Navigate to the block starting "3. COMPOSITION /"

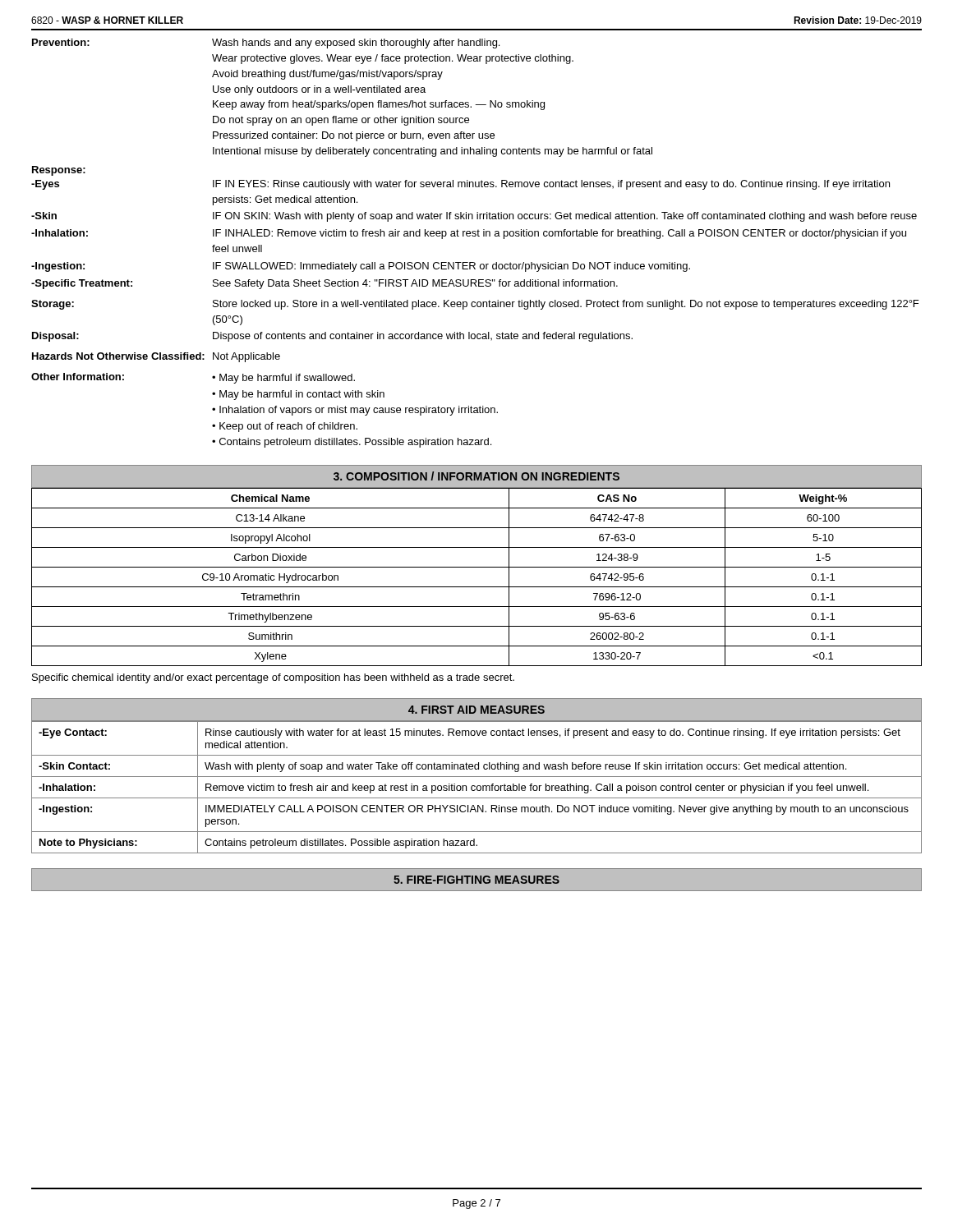point(476,476)
